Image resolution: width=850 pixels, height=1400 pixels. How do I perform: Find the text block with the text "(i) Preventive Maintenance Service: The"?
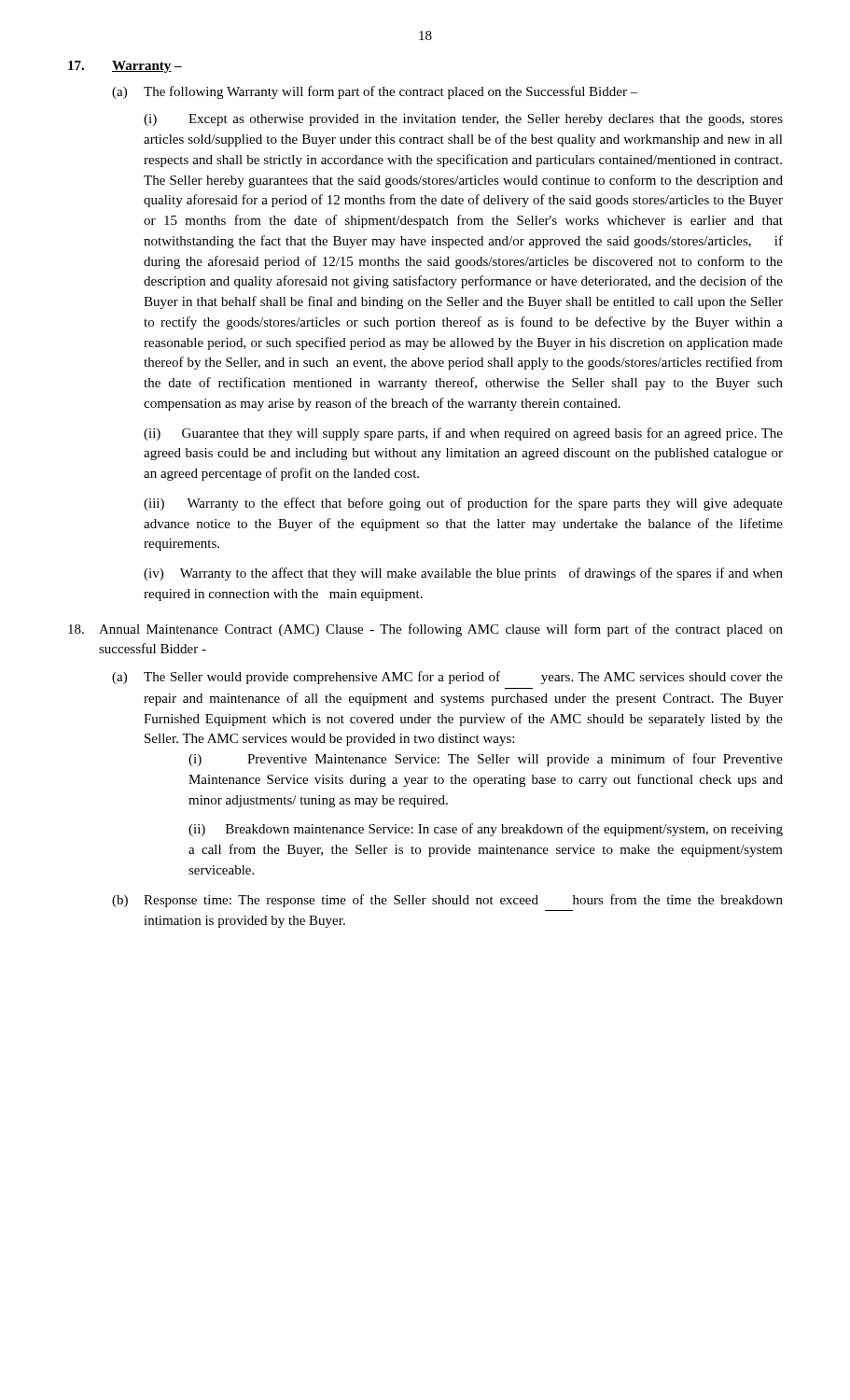(486, 779)
